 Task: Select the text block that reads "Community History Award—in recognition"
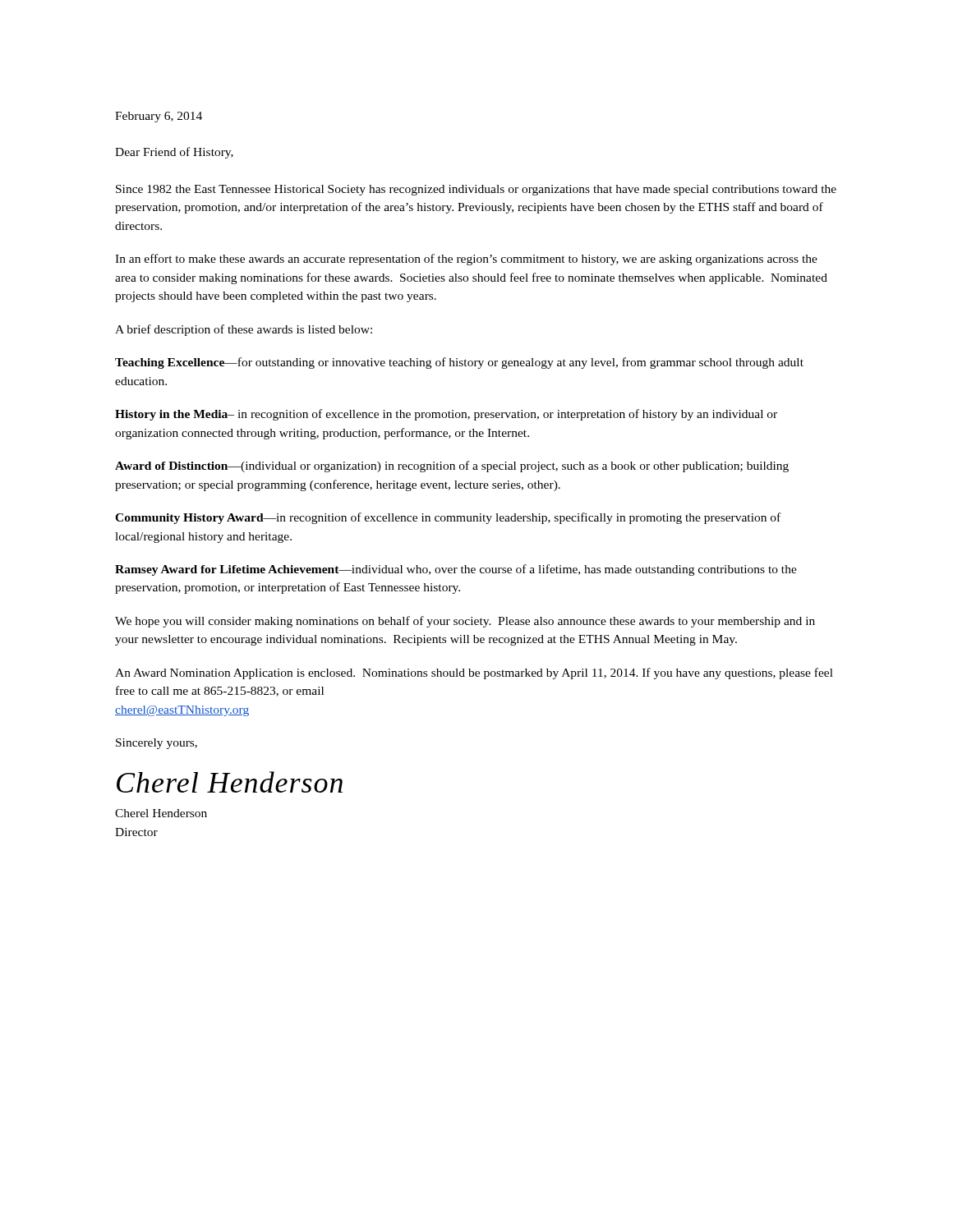coord(476,527)
